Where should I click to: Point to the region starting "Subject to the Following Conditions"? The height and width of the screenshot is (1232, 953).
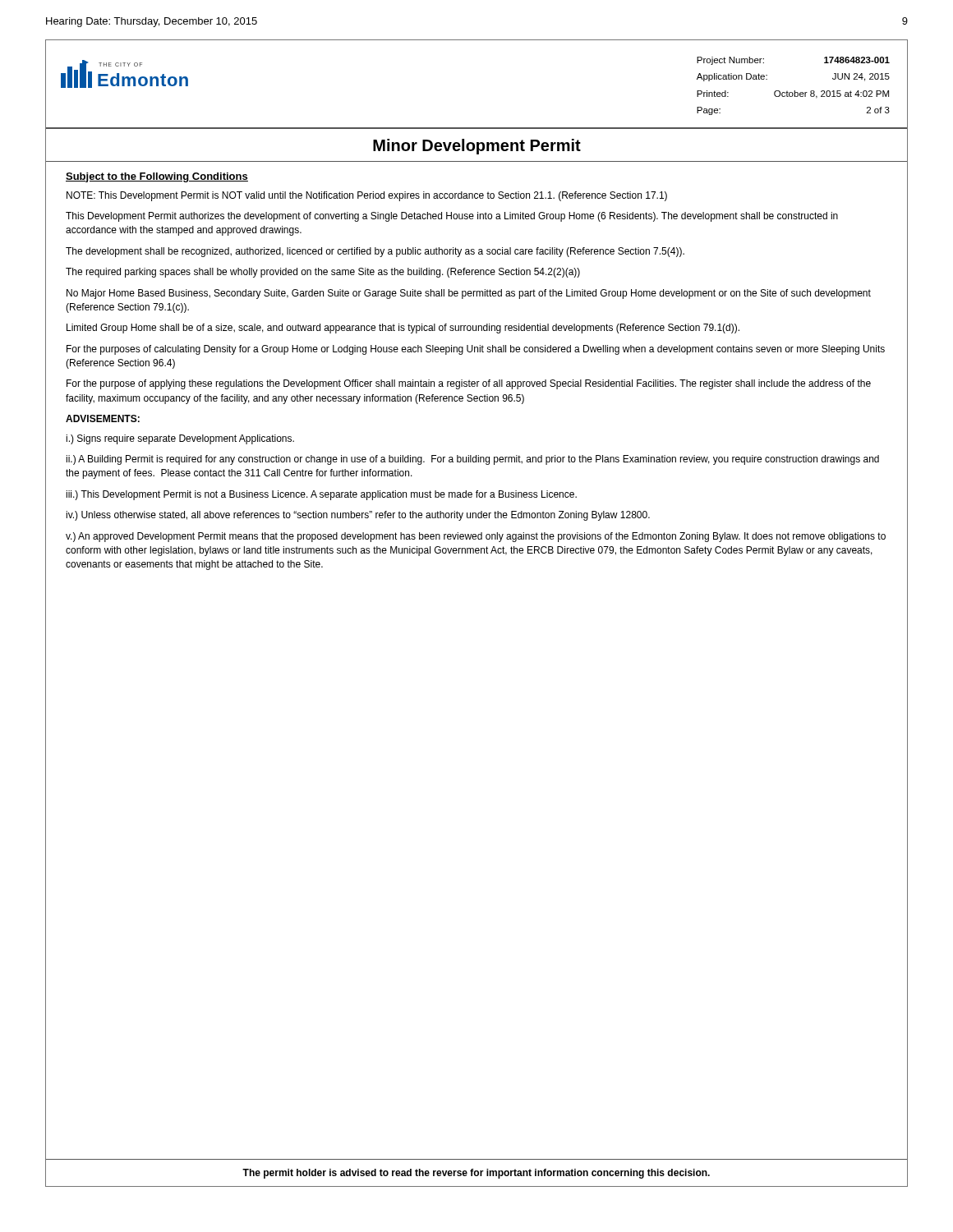click(x=157, y=176)
